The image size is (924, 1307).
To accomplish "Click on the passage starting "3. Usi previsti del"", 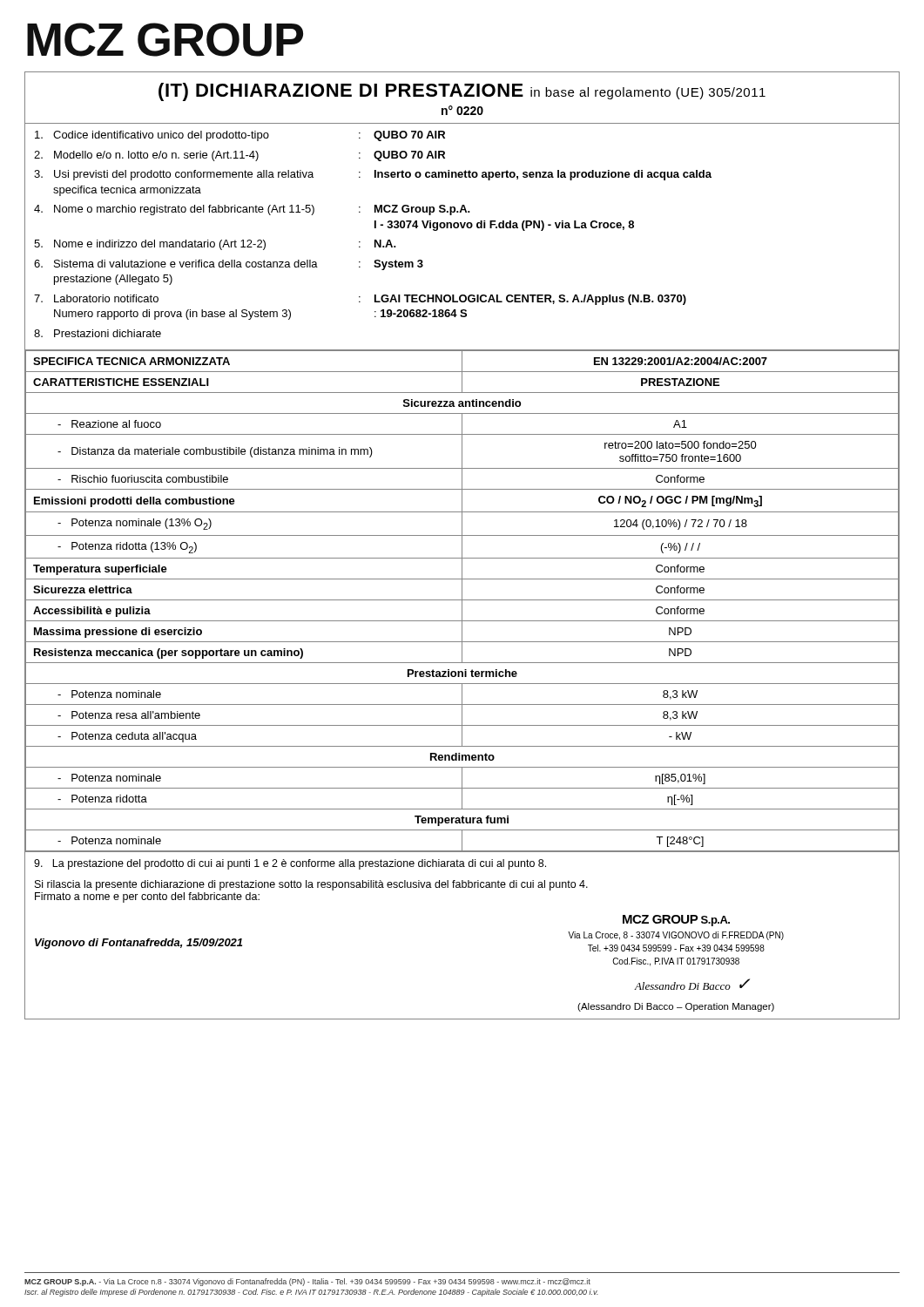I will (x=462, y=182).
